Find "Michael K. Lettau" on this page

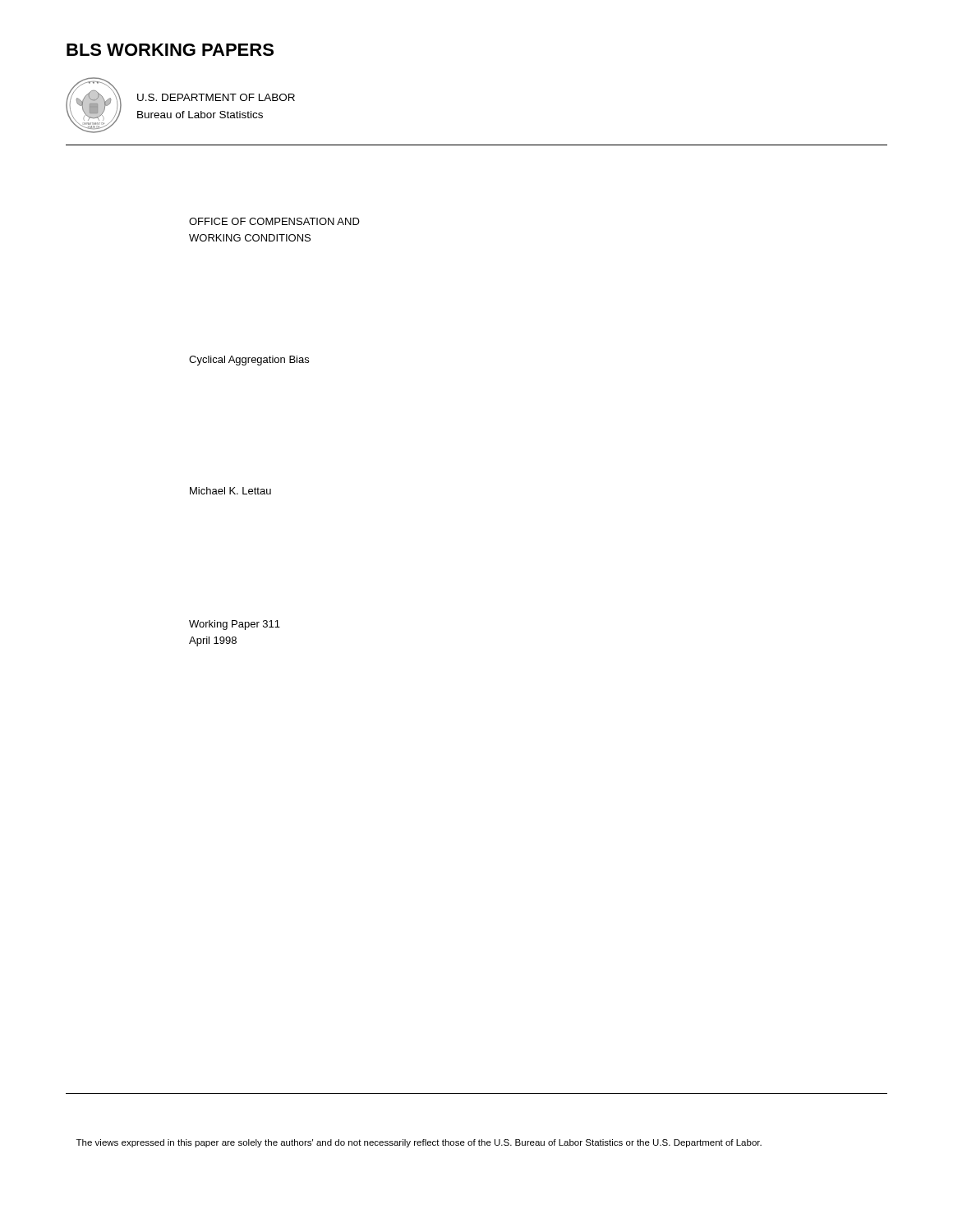click(230, 491)
